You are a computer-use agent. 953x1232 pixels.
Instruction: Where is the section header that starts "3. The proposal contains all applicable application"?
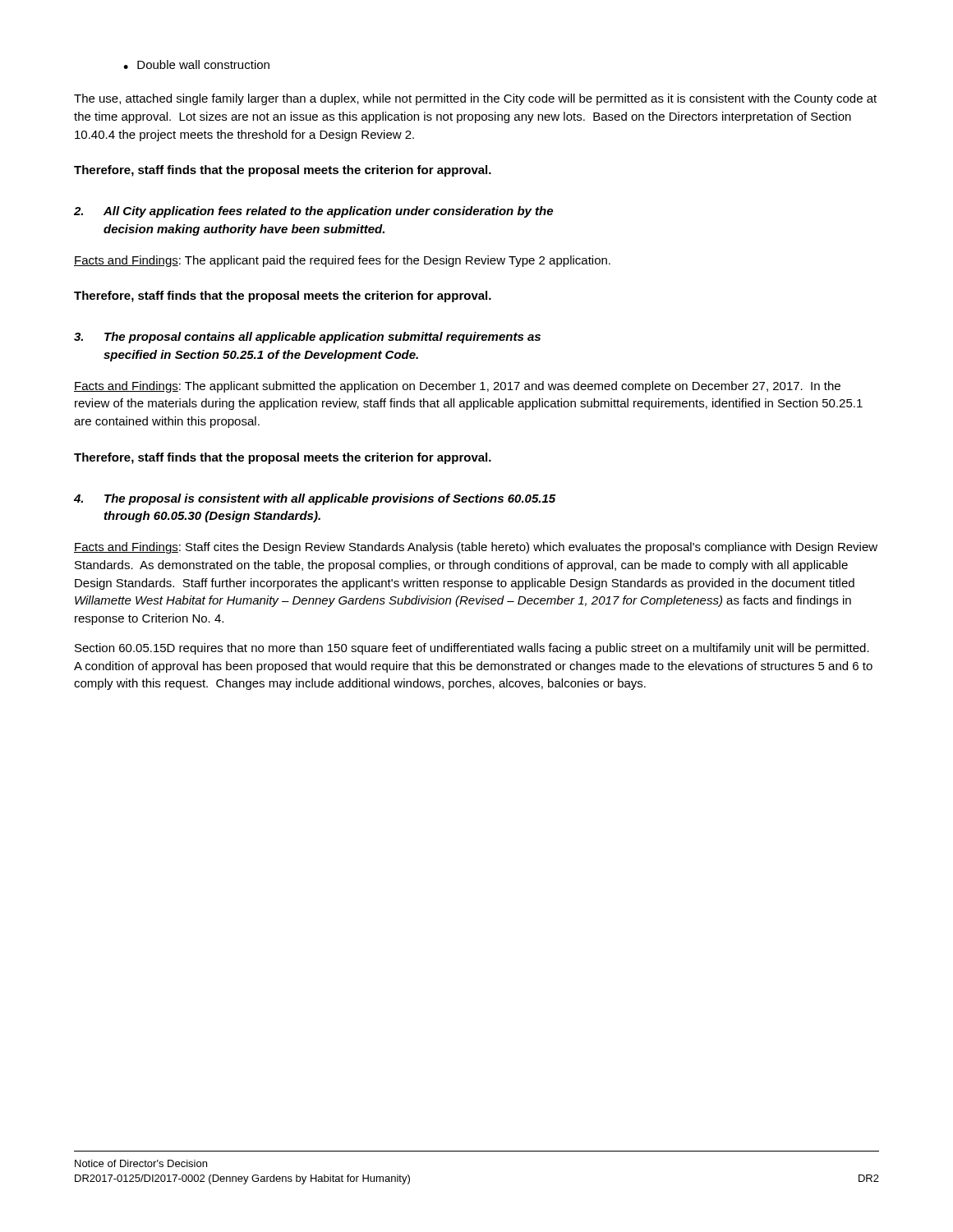point(308,346)
